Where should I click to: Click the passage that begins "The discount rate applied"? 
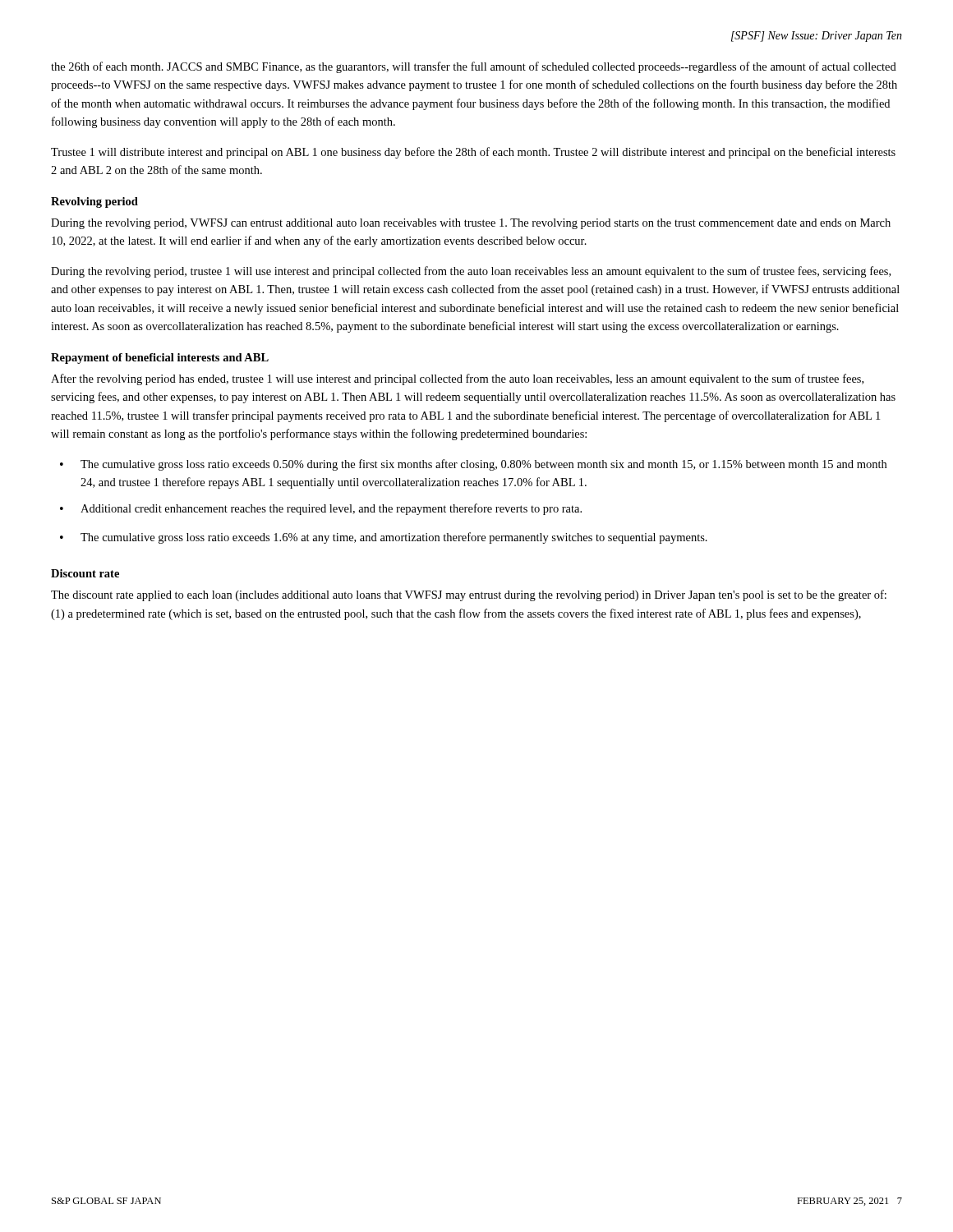click(x=469, y=604)
